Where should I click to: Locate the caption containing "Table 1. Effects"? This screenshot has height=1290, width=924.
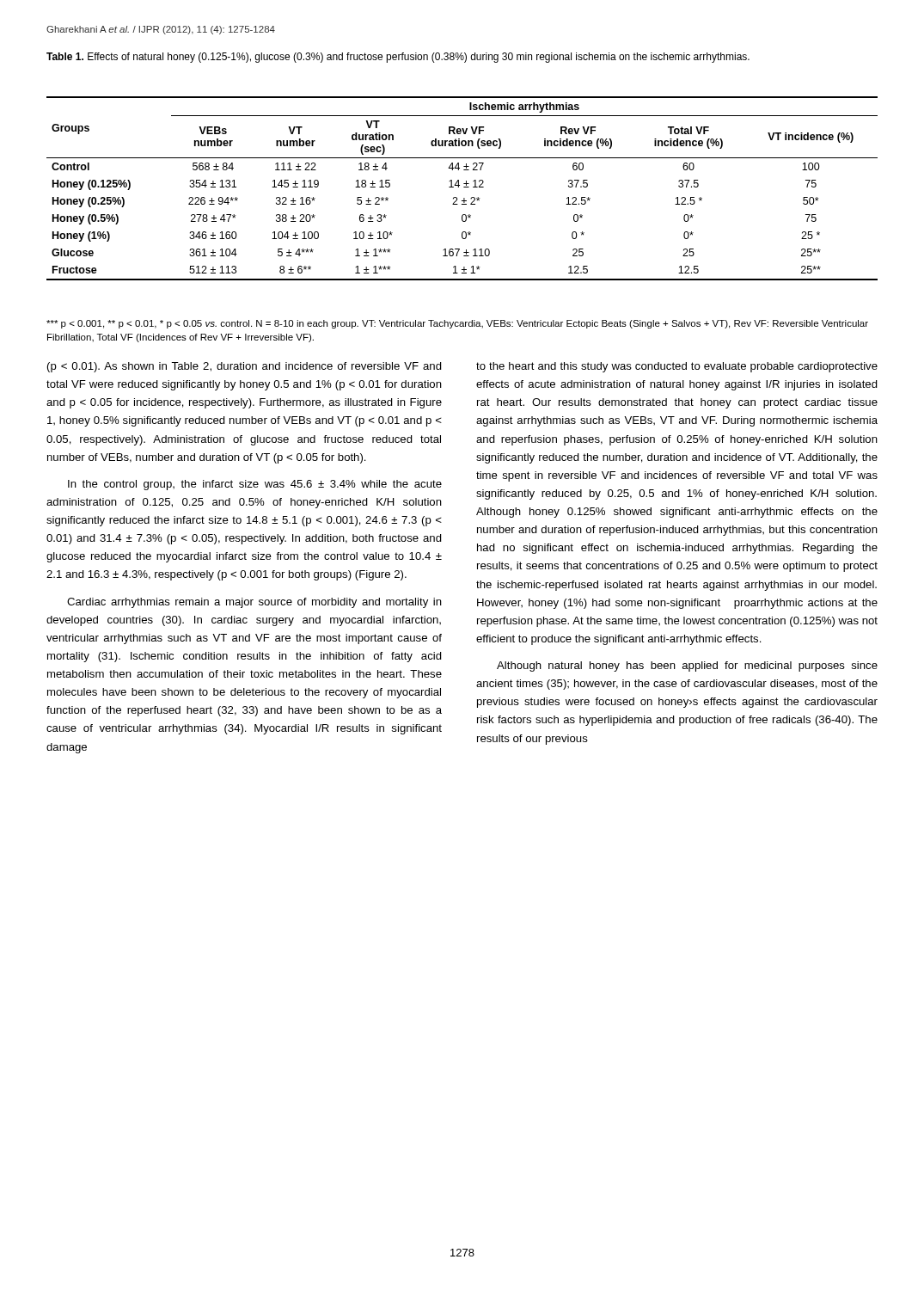coord(398,57)
